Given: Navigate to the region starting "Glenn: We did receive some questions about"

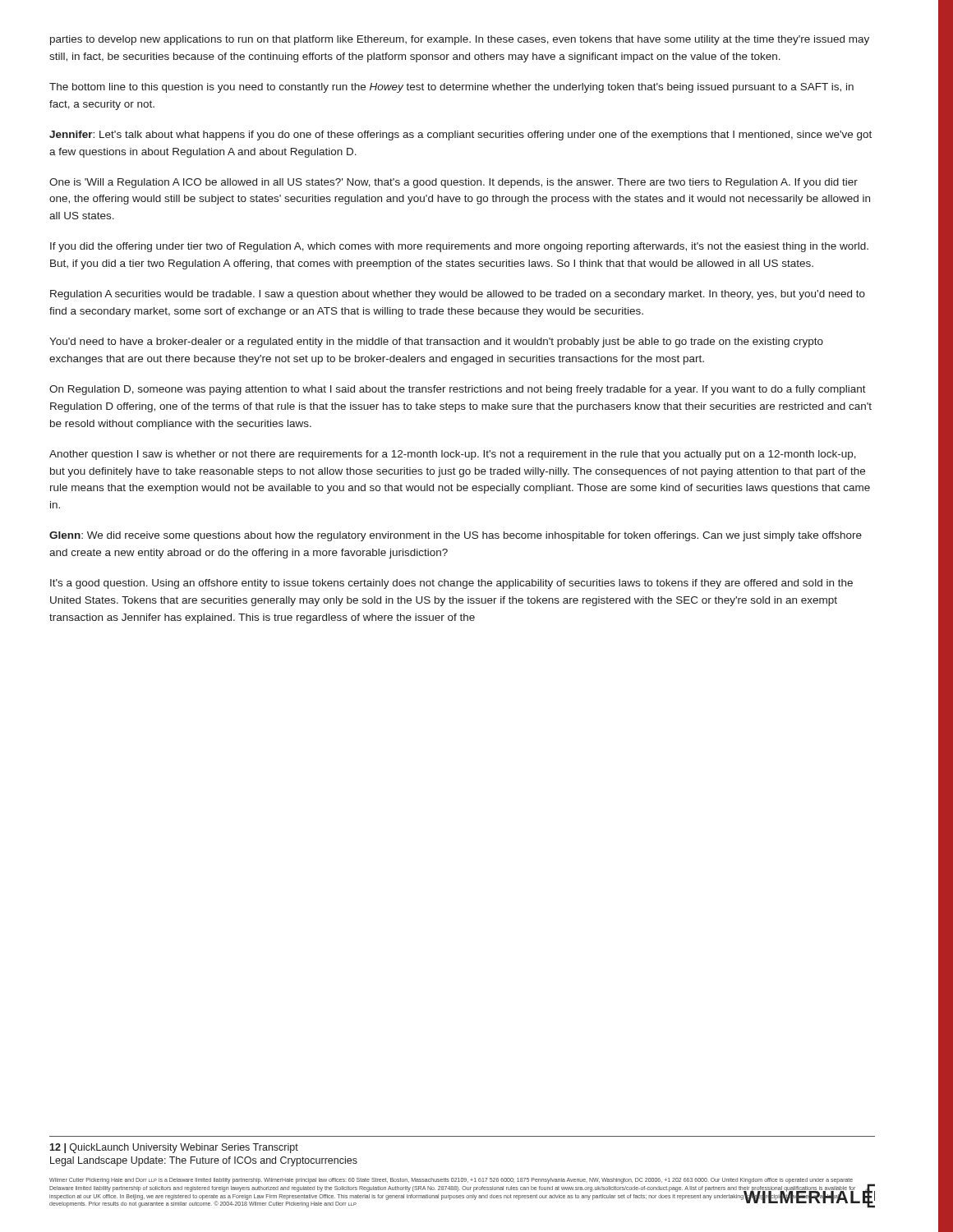Looking at the screenshot, I should (456, 544).
